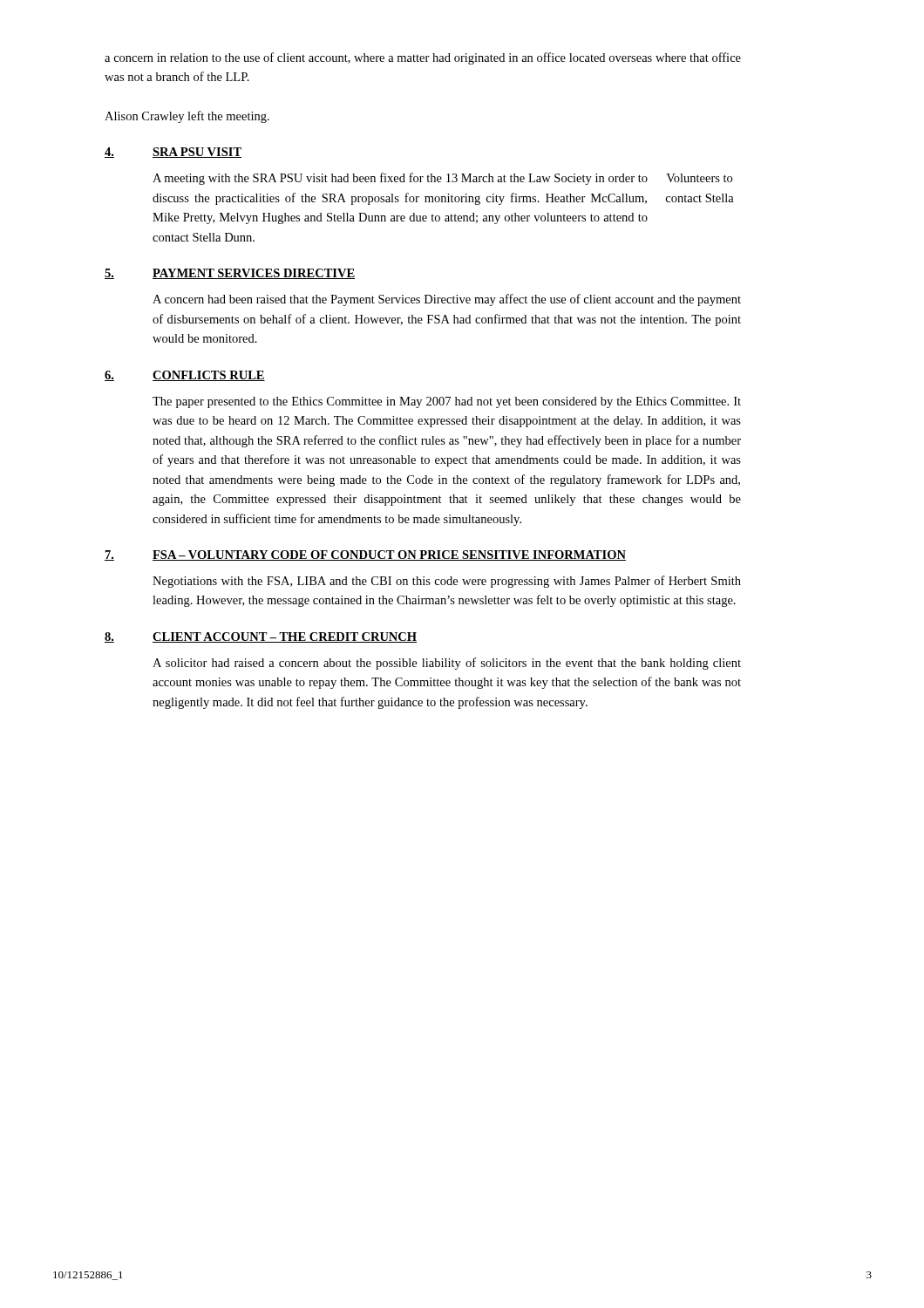Select the region starting "Volunteers to contact Stella"
The image size is (924, 1308).
pyautogui.click(x=700, y=188)
